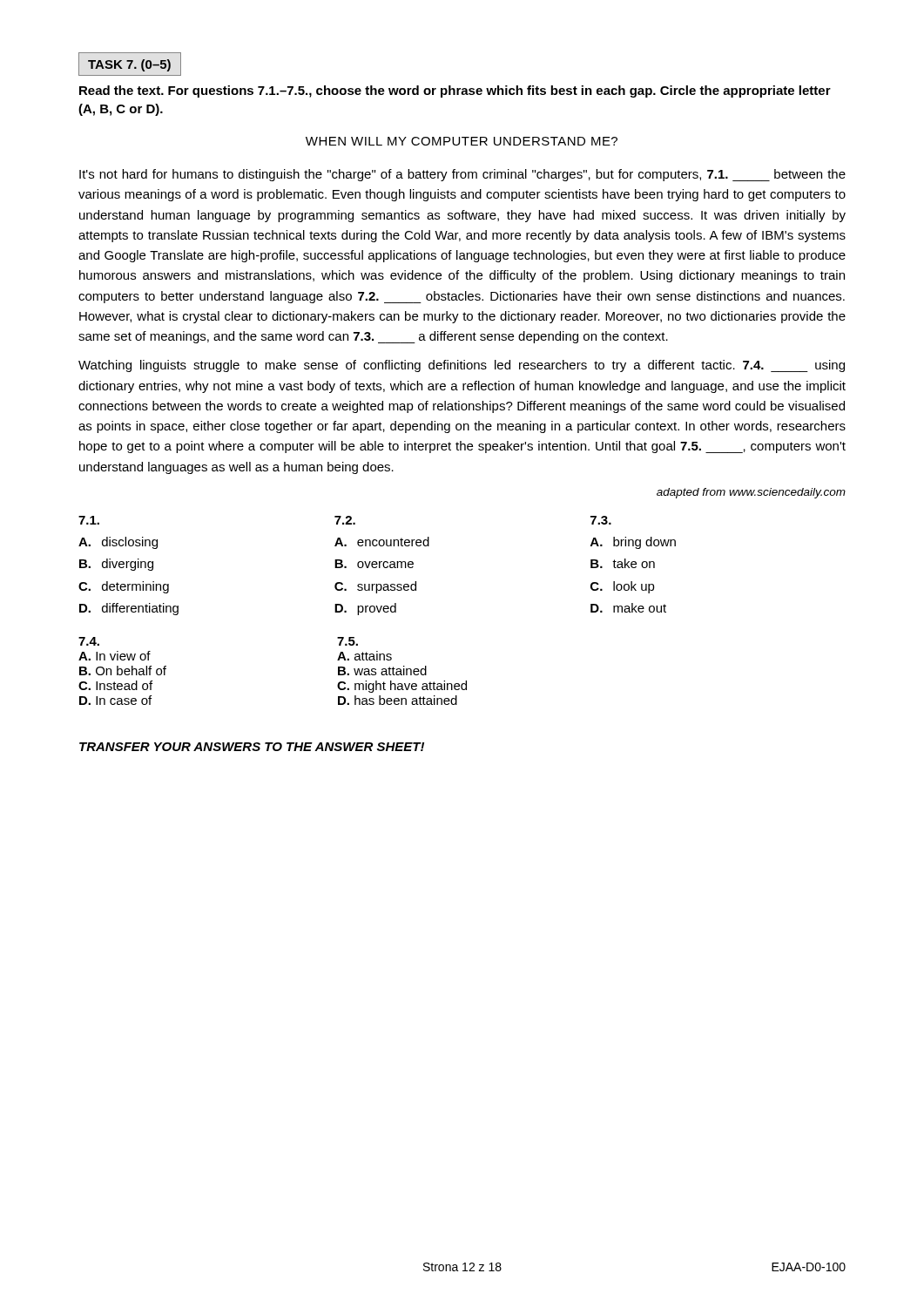Find the list item that reads "7.4. A. In view of"
The image size is (924, 1307).
click(x=462, y=670)
